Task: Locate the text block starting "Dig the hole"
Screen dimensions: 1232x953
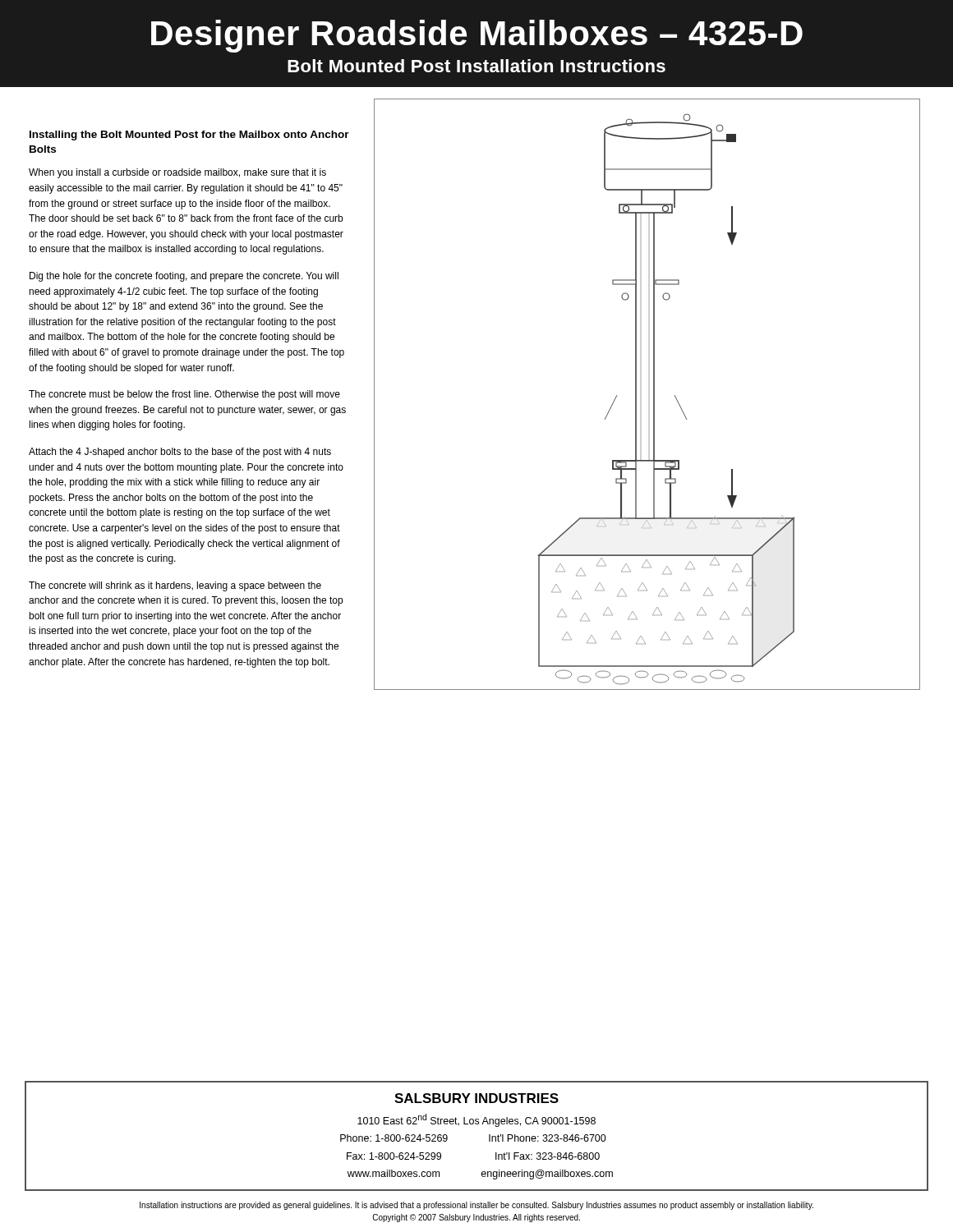Action: 187,322
